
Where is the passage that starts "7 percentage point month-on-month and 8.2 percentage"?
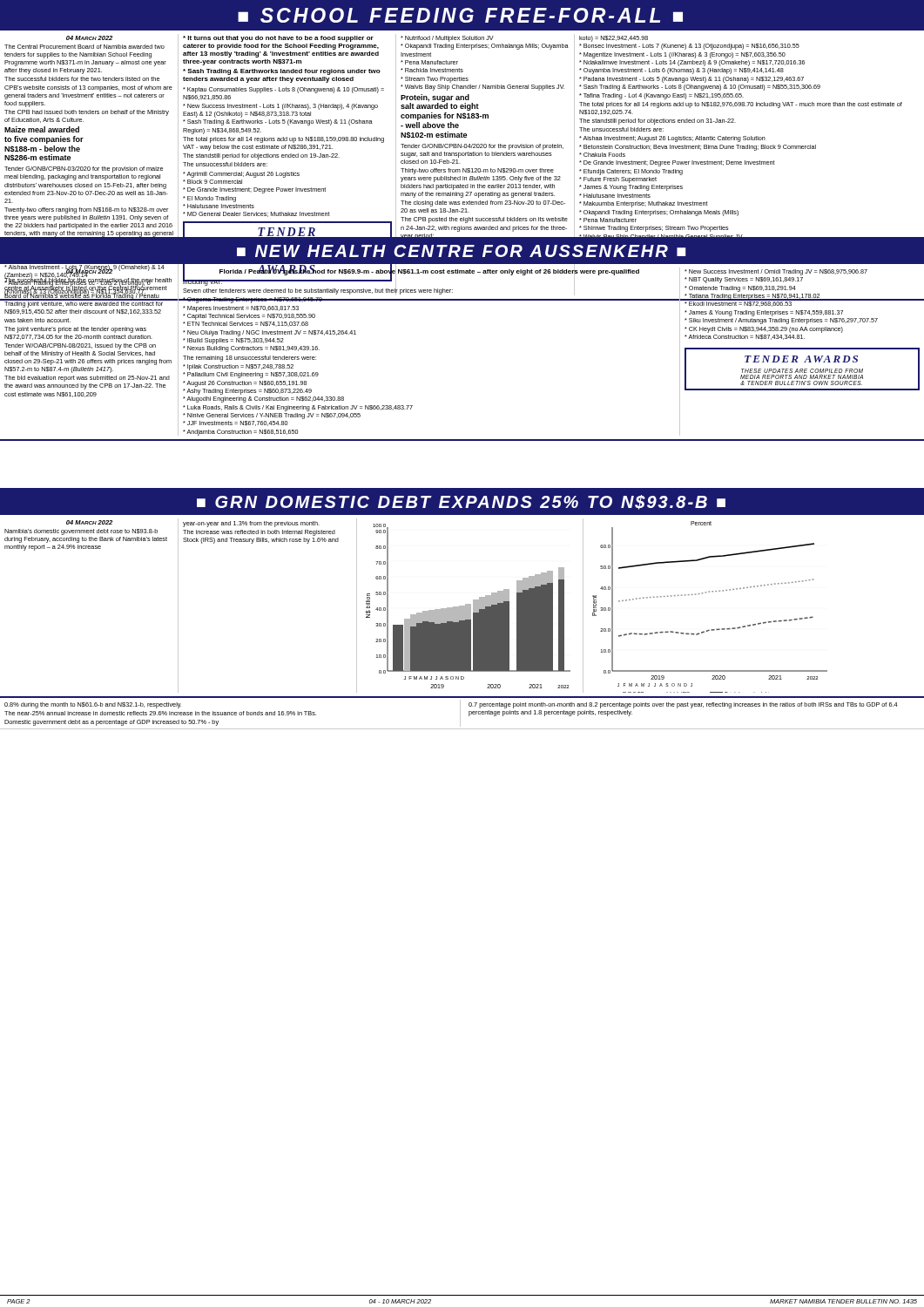pyautogui.click(x=694, y=708)
